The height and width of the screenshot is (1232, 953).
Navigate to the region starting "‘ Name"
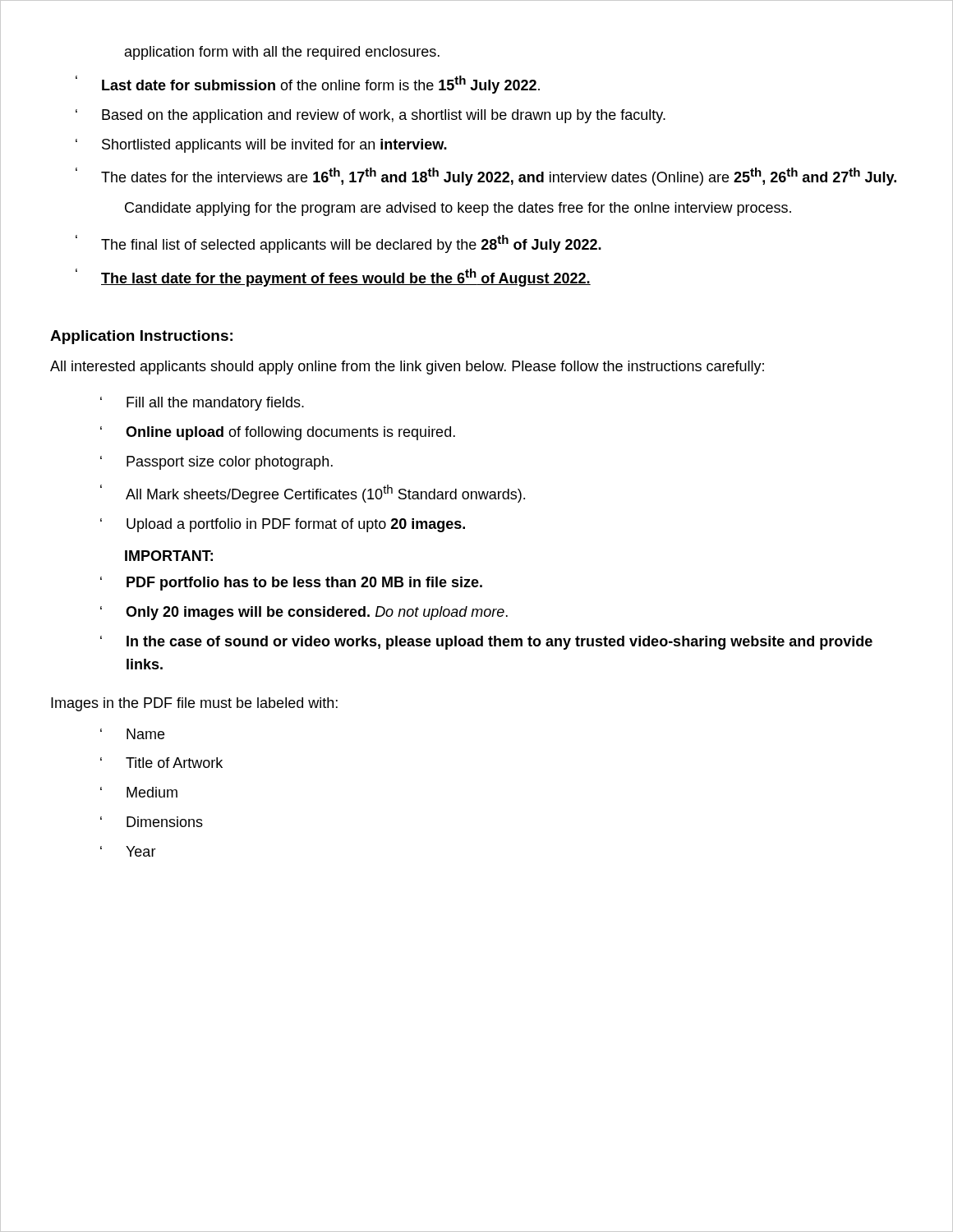[x=132, y=734]
